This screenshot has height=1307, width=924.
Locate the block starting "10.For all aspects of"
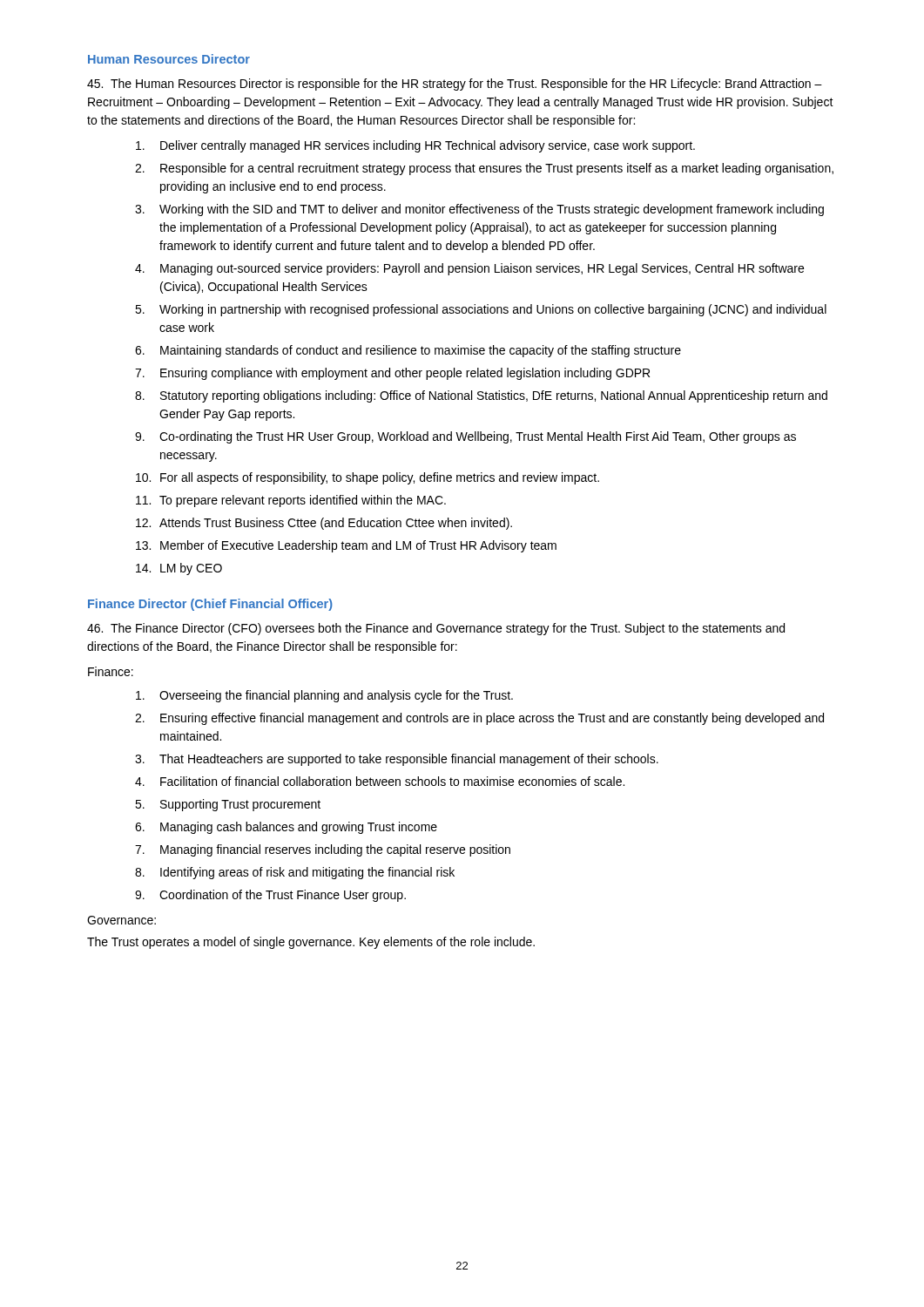tap(486, 478)
